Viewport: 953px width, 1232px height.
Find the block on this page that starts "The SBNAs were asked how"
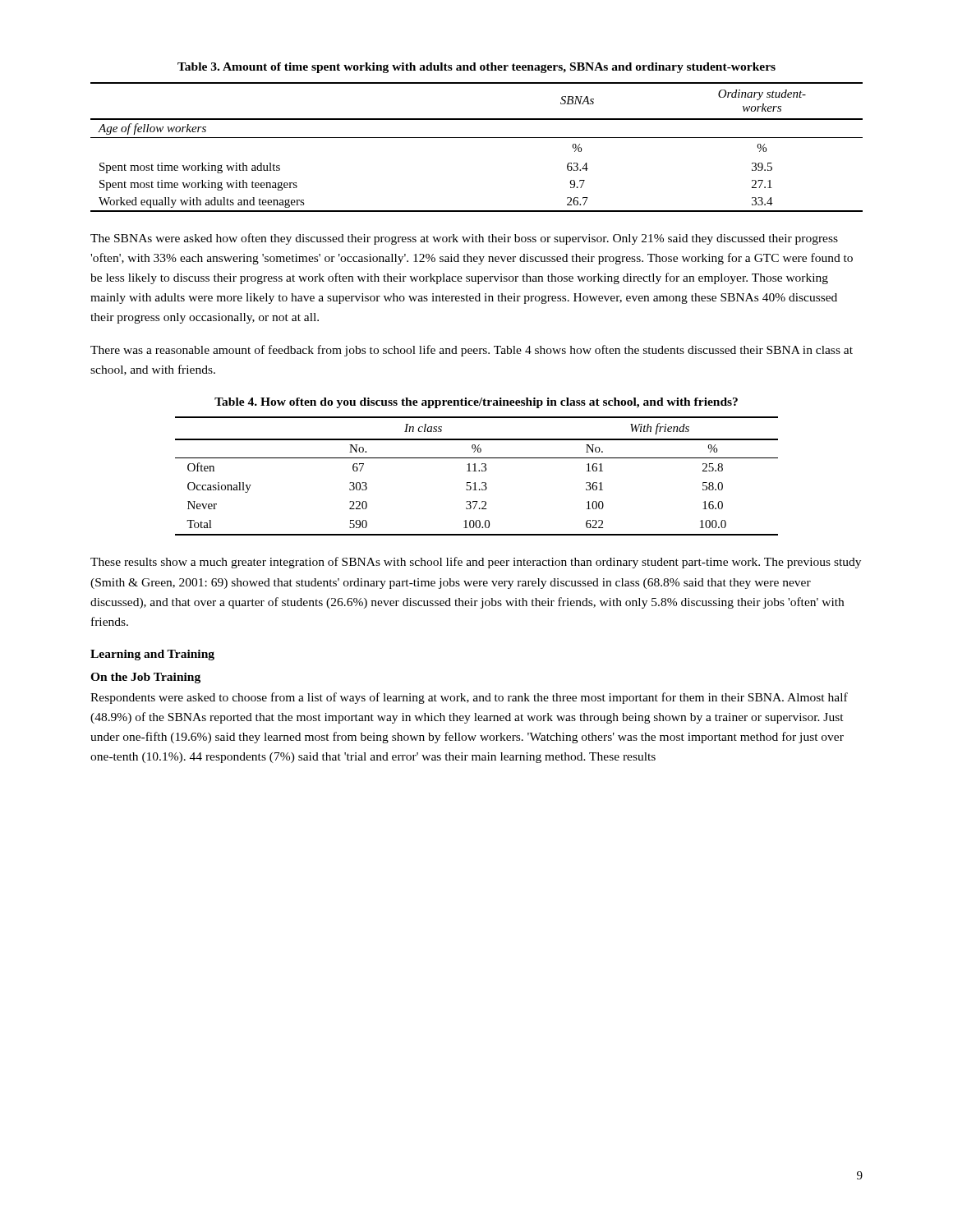click(x=472, y=277)
